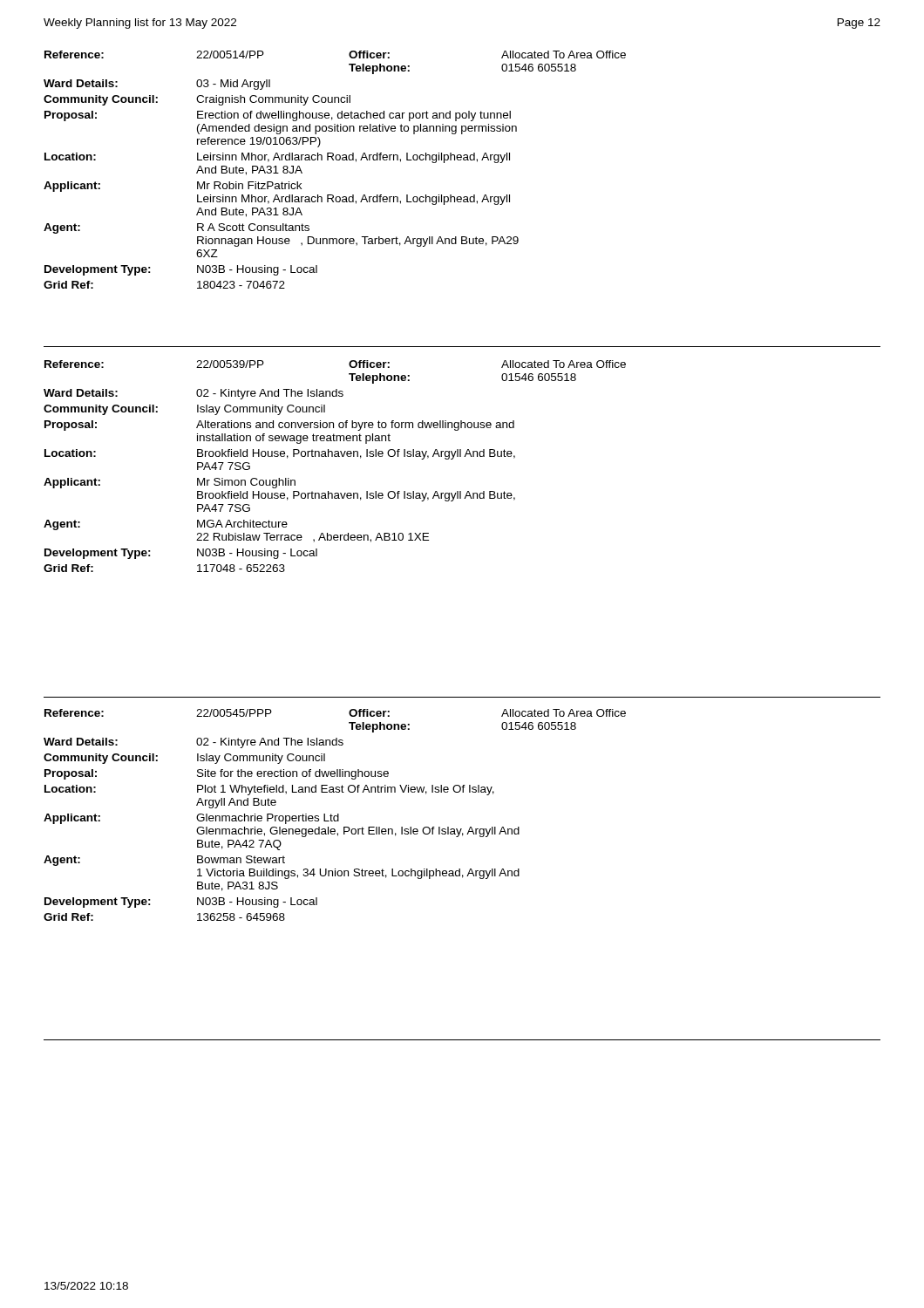Viewport: 924px width, 1308px height.
Task: Click on the element starting "Reference: 22/00514/PP Officer:Telephone: Allocated To Area Office01546 605518"
Action: (x=462, y=170)
